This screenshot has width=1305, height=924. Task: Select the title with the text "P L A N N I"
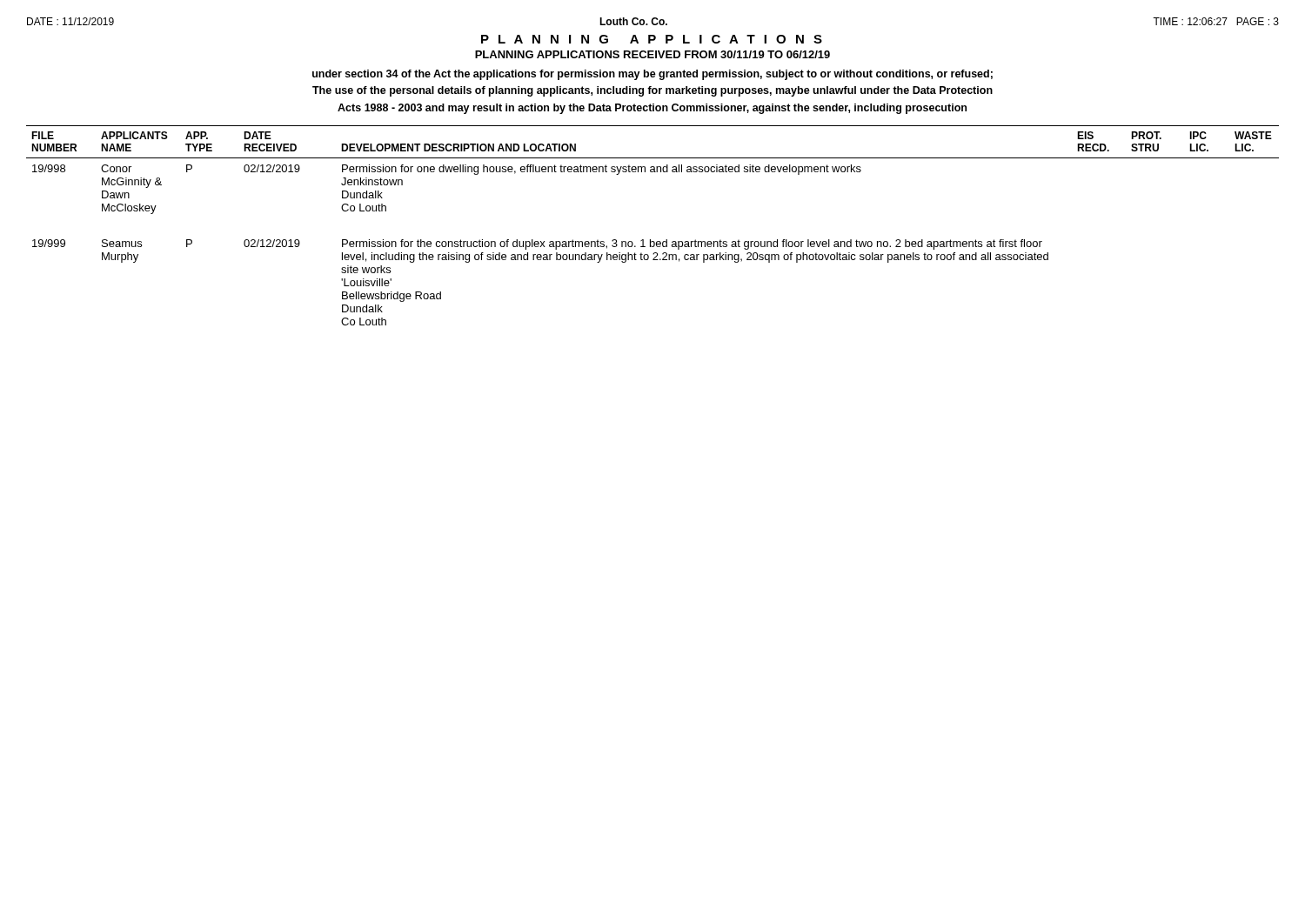point(652,39)
